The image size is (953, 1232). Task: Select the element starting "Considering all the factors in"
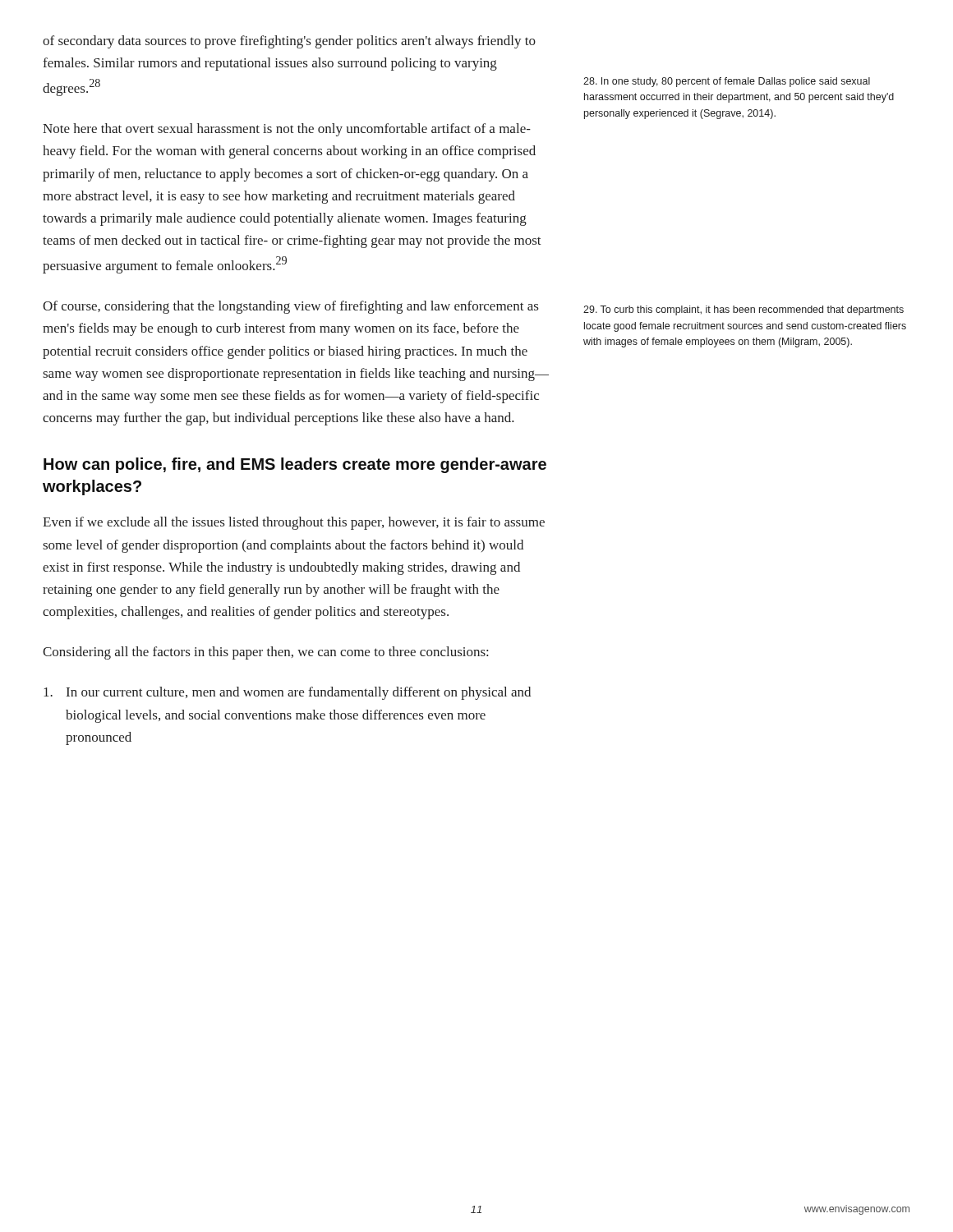pos(266,652)
